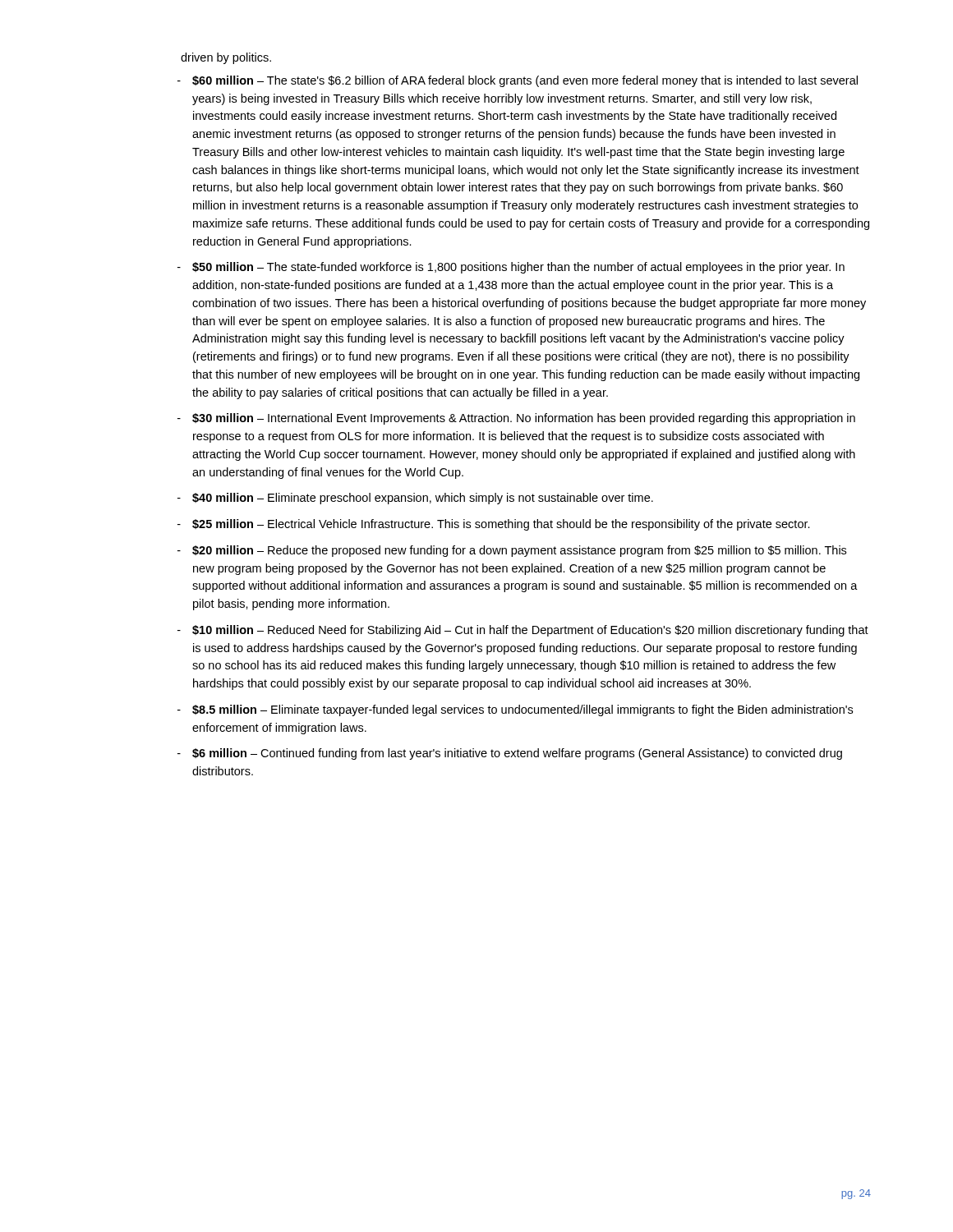The image size is (953, 1232).
Task: Click the passage that begins "- $25 million – Electrical Vehicle Infrastructure."
Action: click(476, 525)
